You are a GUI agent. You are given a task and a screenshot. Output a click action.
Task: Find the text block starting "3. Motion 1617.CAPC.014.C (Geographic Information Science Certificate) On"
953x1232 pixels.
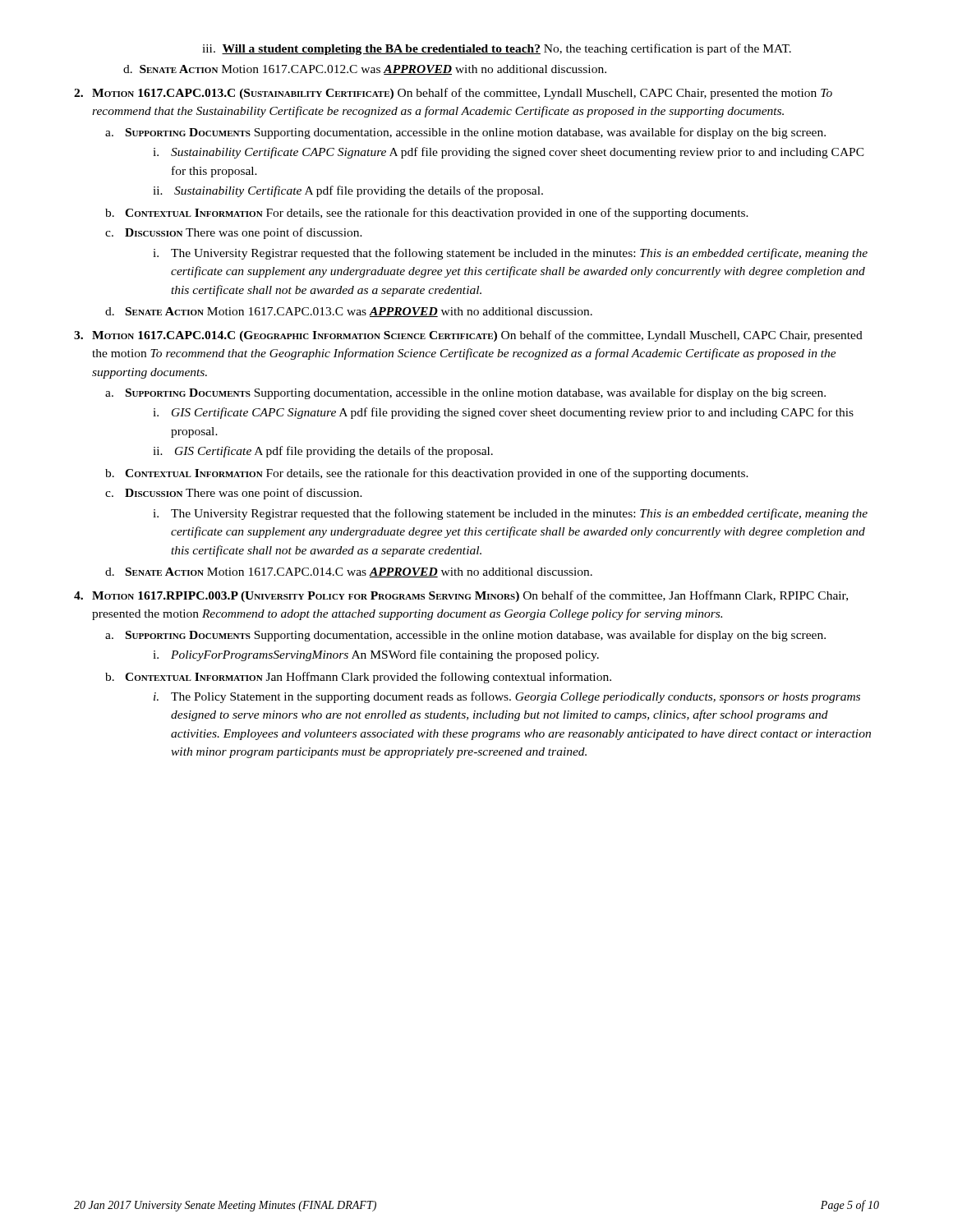pyautogui.click(x=476, y=353)
